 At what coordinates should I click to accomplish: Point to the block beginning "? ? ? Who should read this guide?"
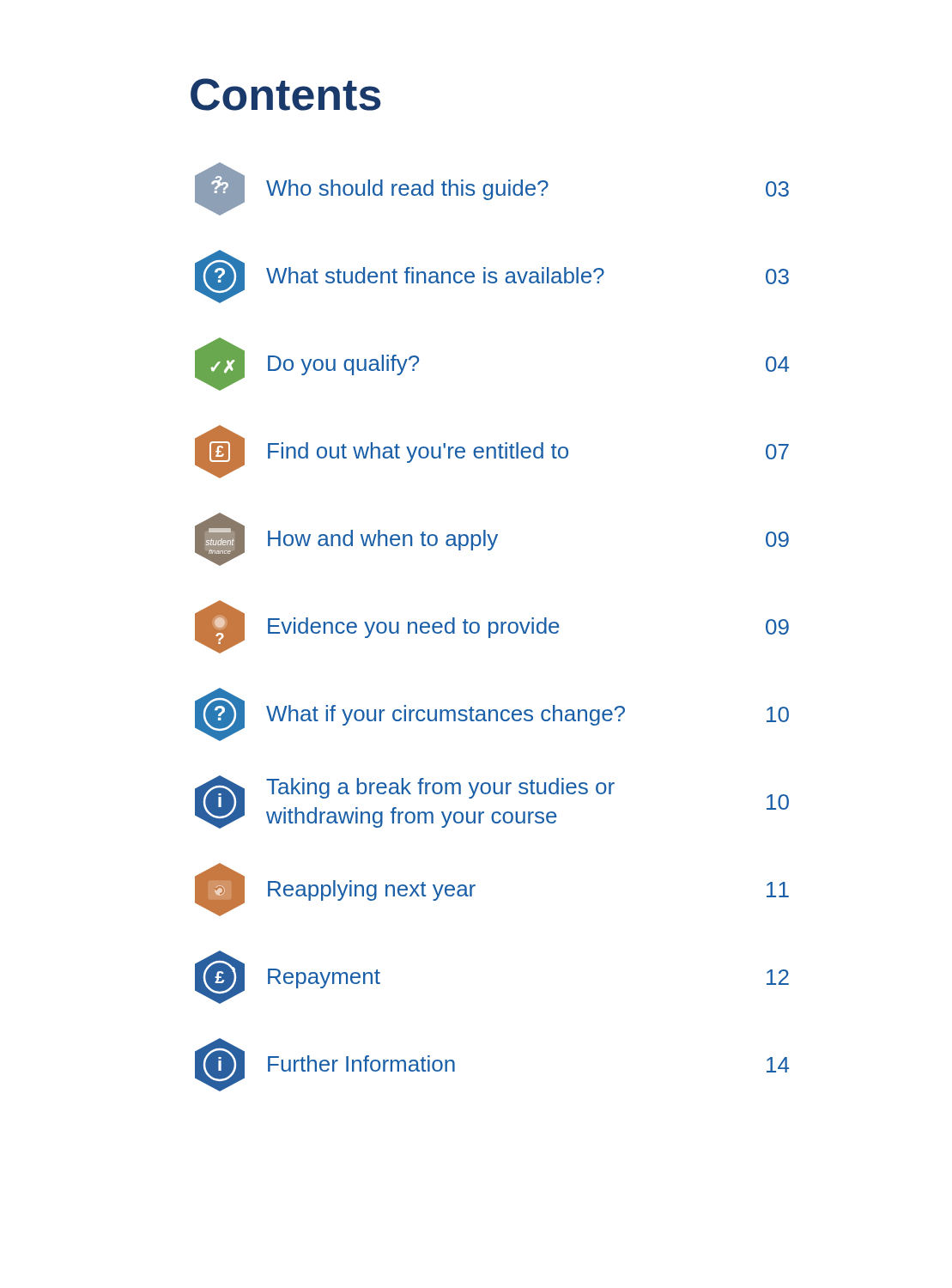point(489,189)
